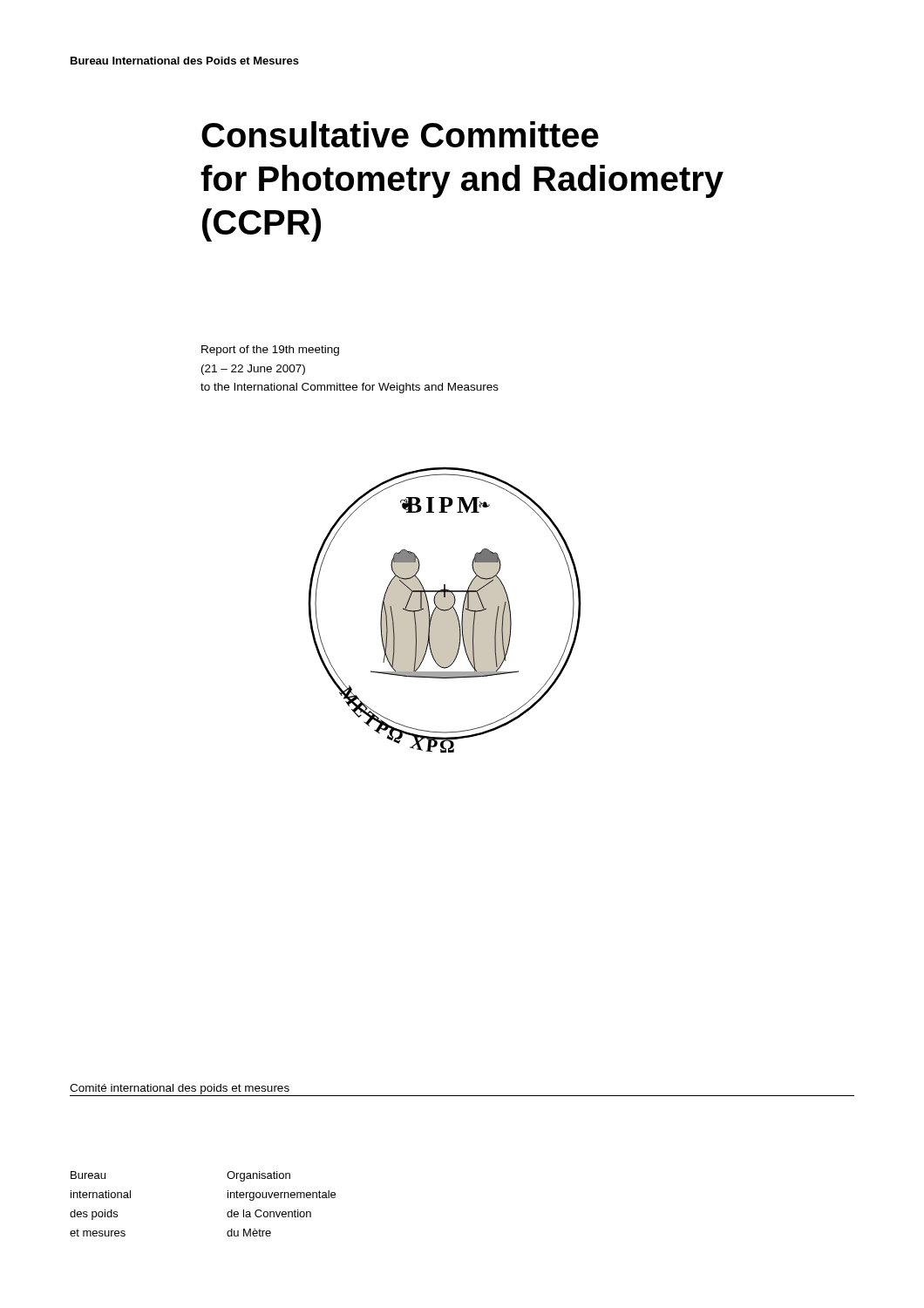Screen dimensions: 1308x924
Task: Select the region starting "Consultative Committeefor Photometry and Radiometry(CCPR)"
Action: (x=479, y=179)
